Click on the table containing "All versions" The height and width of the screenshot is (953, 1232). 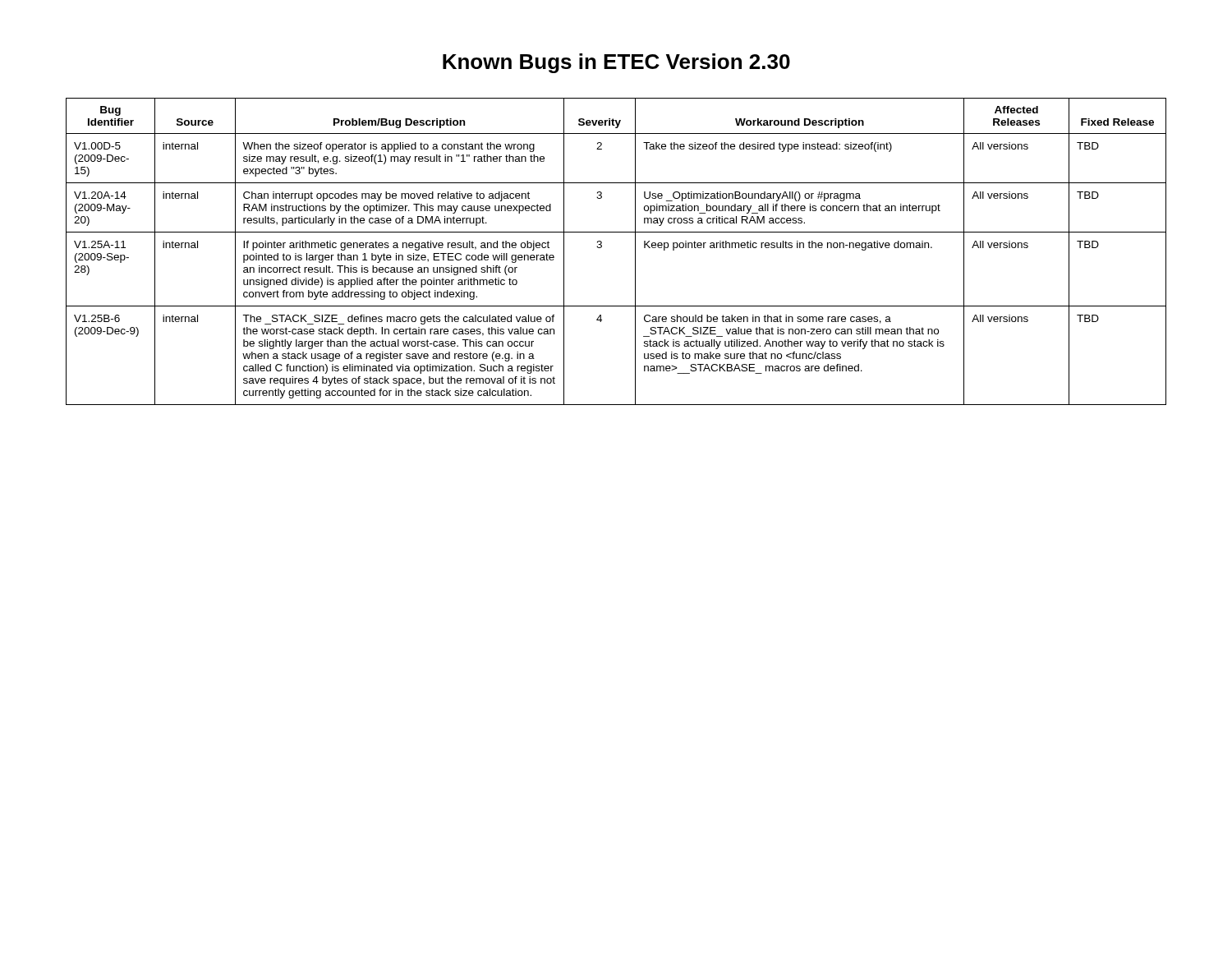(616, 251)
